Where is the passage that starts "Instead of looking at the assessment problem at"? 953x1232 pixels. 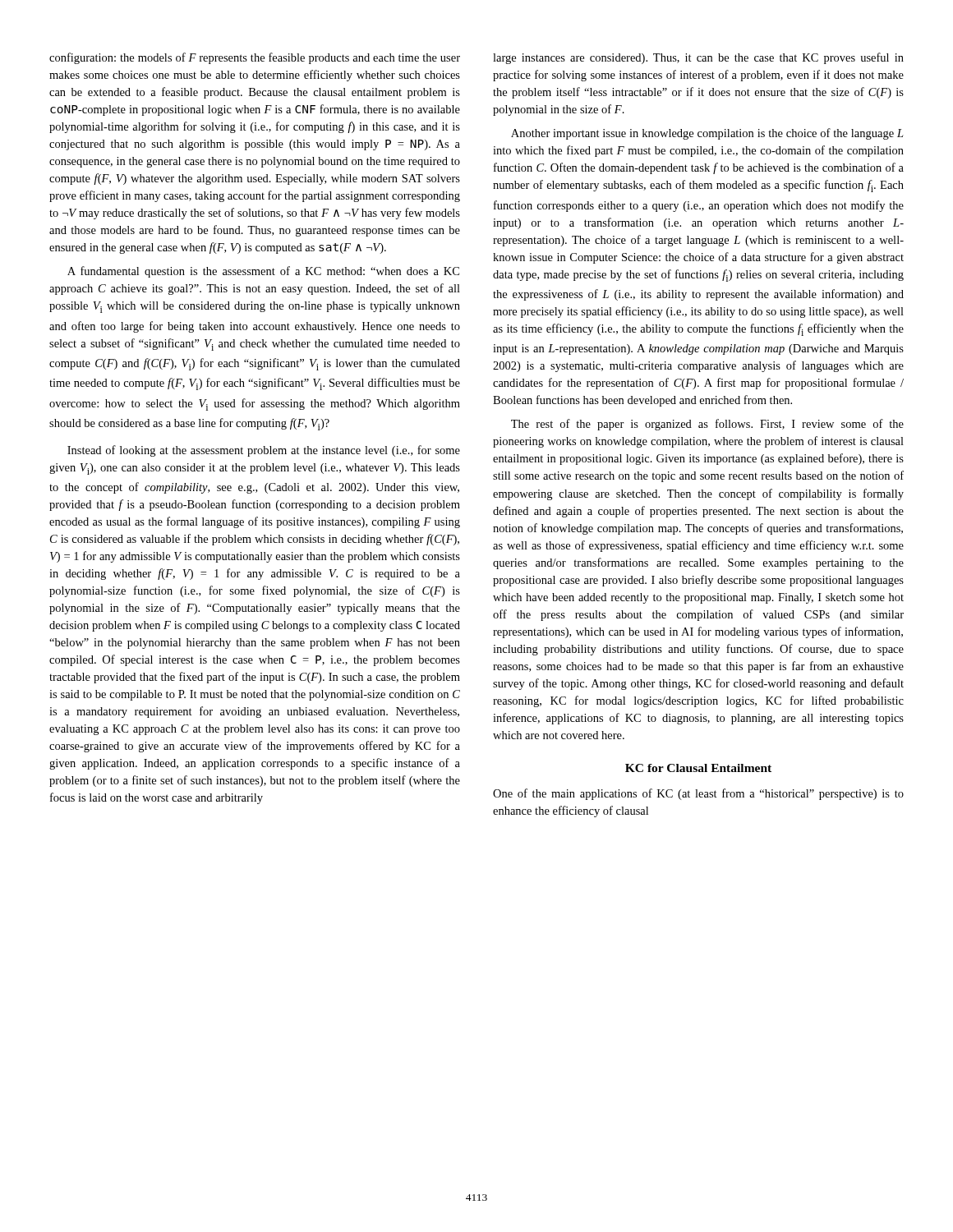click(255, 624)
